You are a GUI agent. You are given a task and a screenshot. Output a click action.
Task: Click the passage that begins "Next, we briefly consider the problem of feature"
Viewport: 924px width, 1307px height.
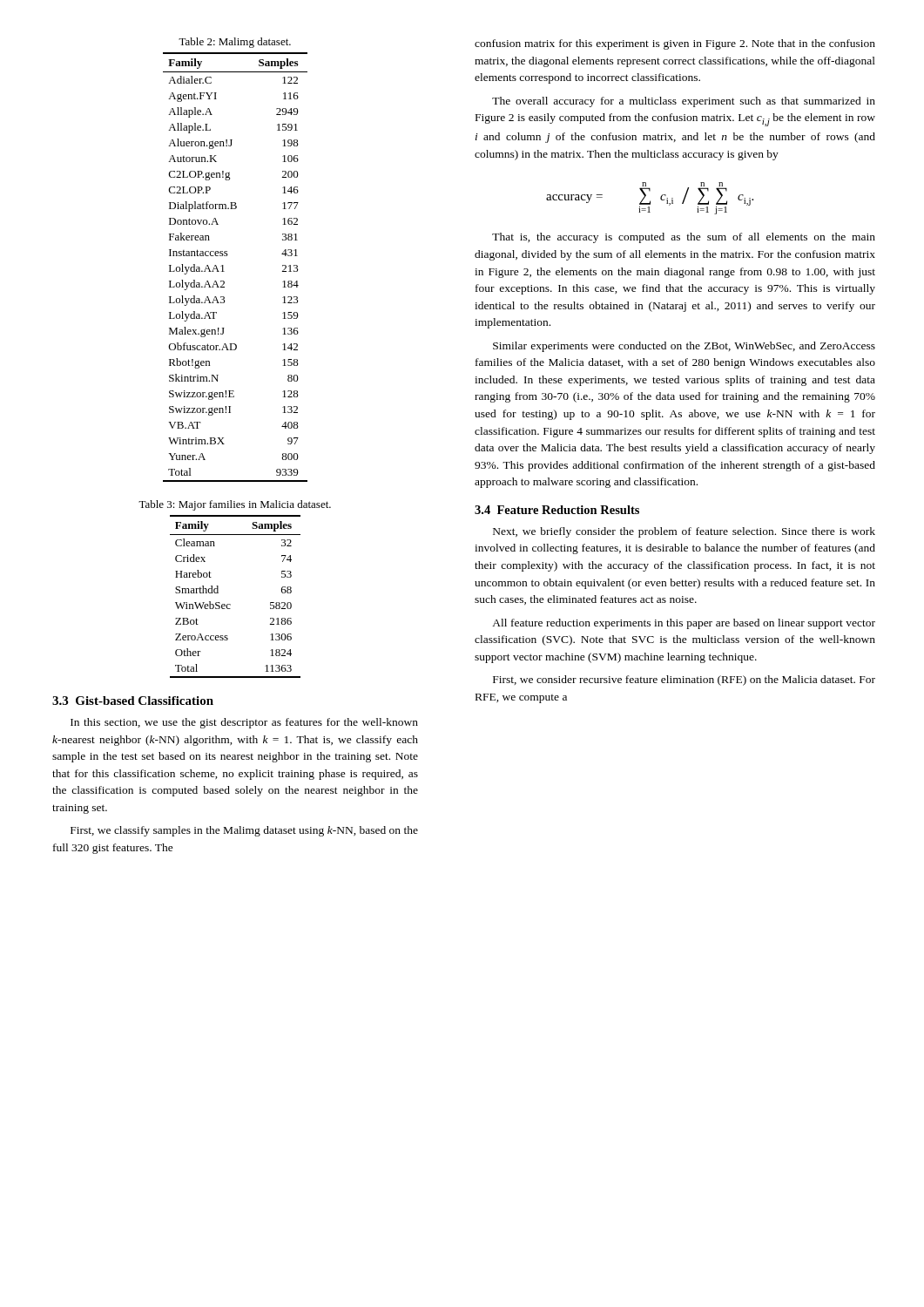(675, 565)
